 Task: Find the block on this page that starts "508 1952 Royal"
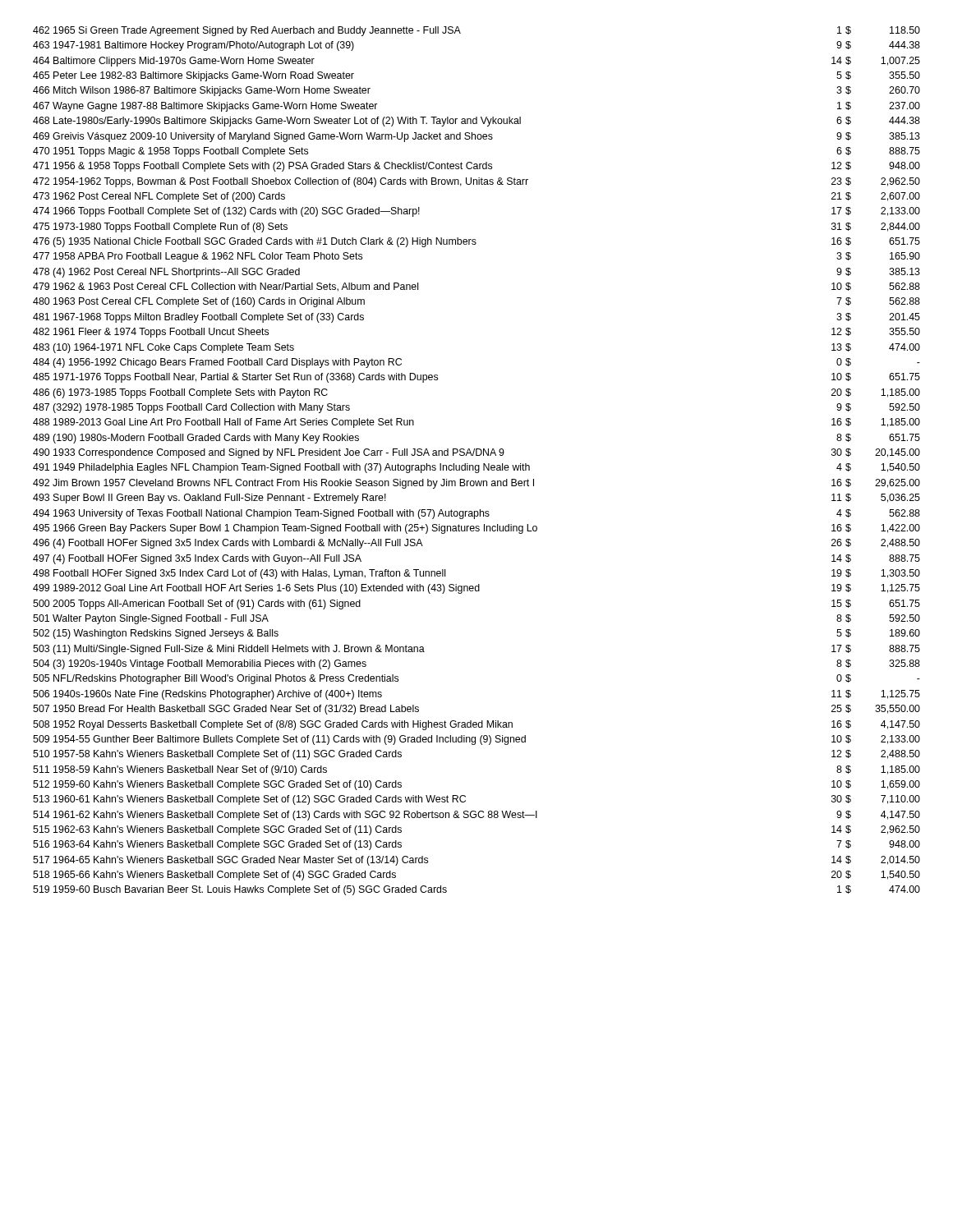tap(476, 724)
